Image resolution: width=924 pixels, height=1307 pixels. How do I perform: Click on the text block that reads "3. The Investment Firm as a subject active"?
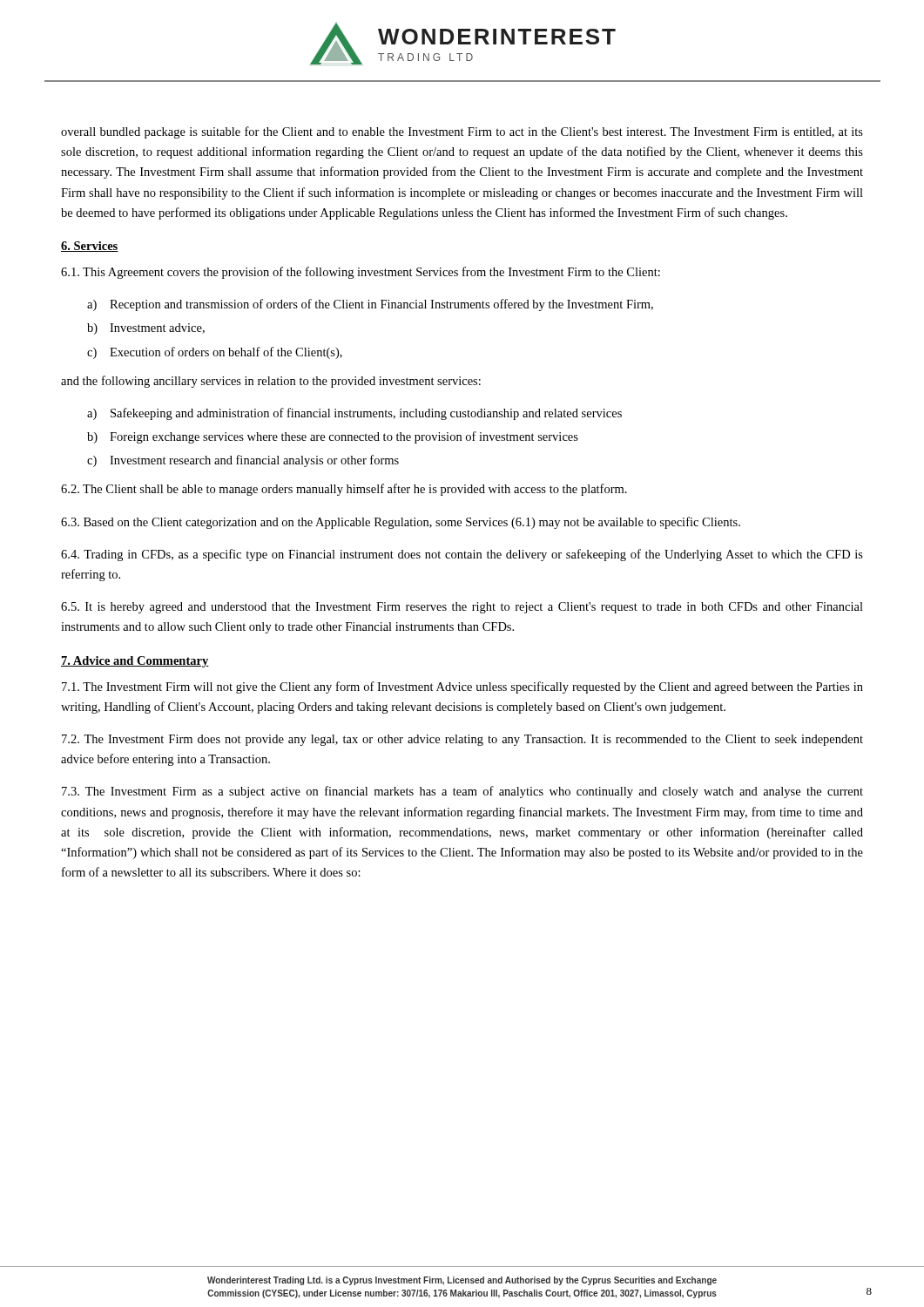pos(462,832)
